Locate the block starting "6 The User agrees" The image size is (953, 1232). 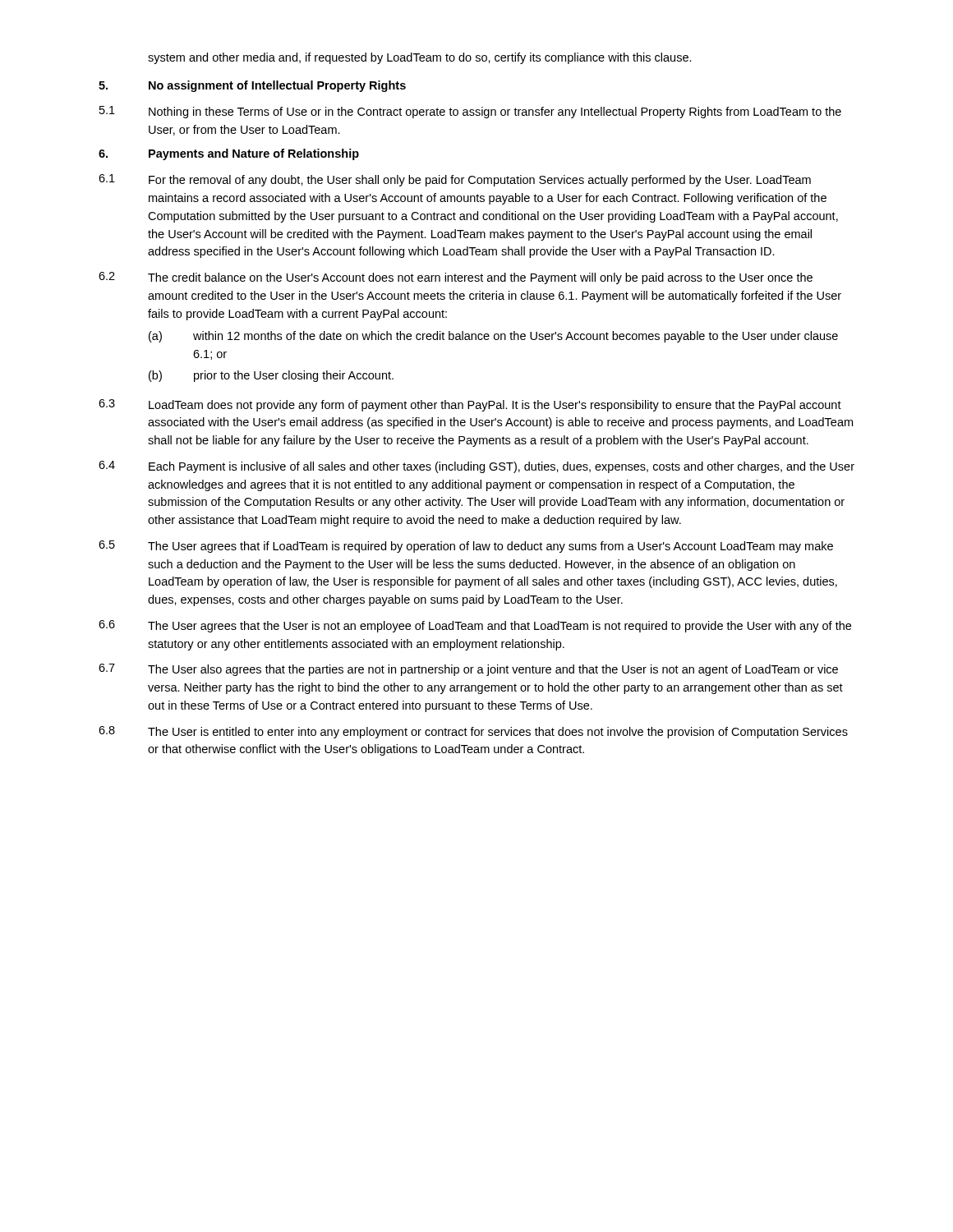click(x=476, y=635)
